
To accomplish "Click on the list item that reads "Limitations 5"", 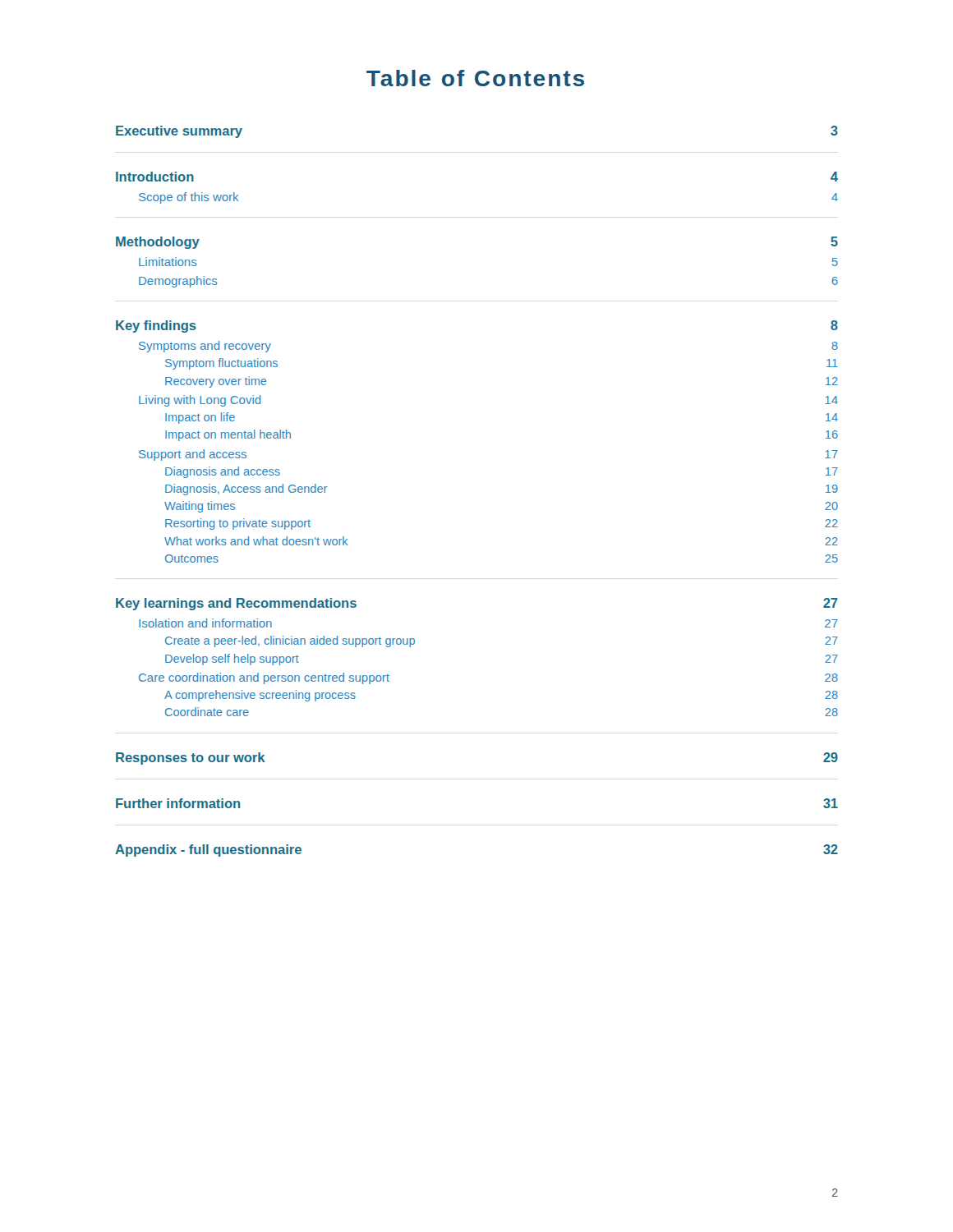I will coord(167,262).
